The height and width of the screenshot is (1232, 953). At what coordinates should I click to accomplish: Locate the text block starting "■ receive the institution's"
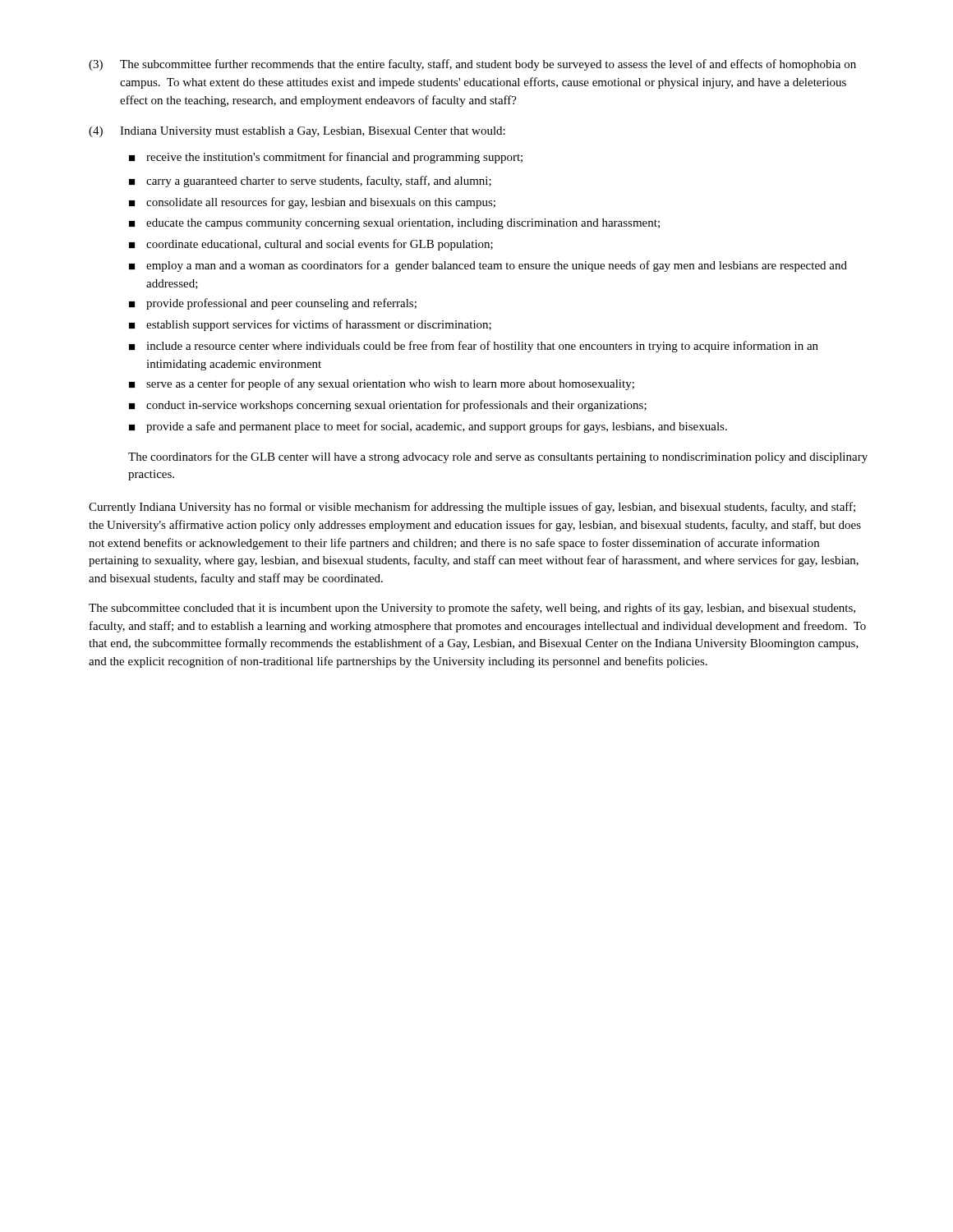coord(500,158)
